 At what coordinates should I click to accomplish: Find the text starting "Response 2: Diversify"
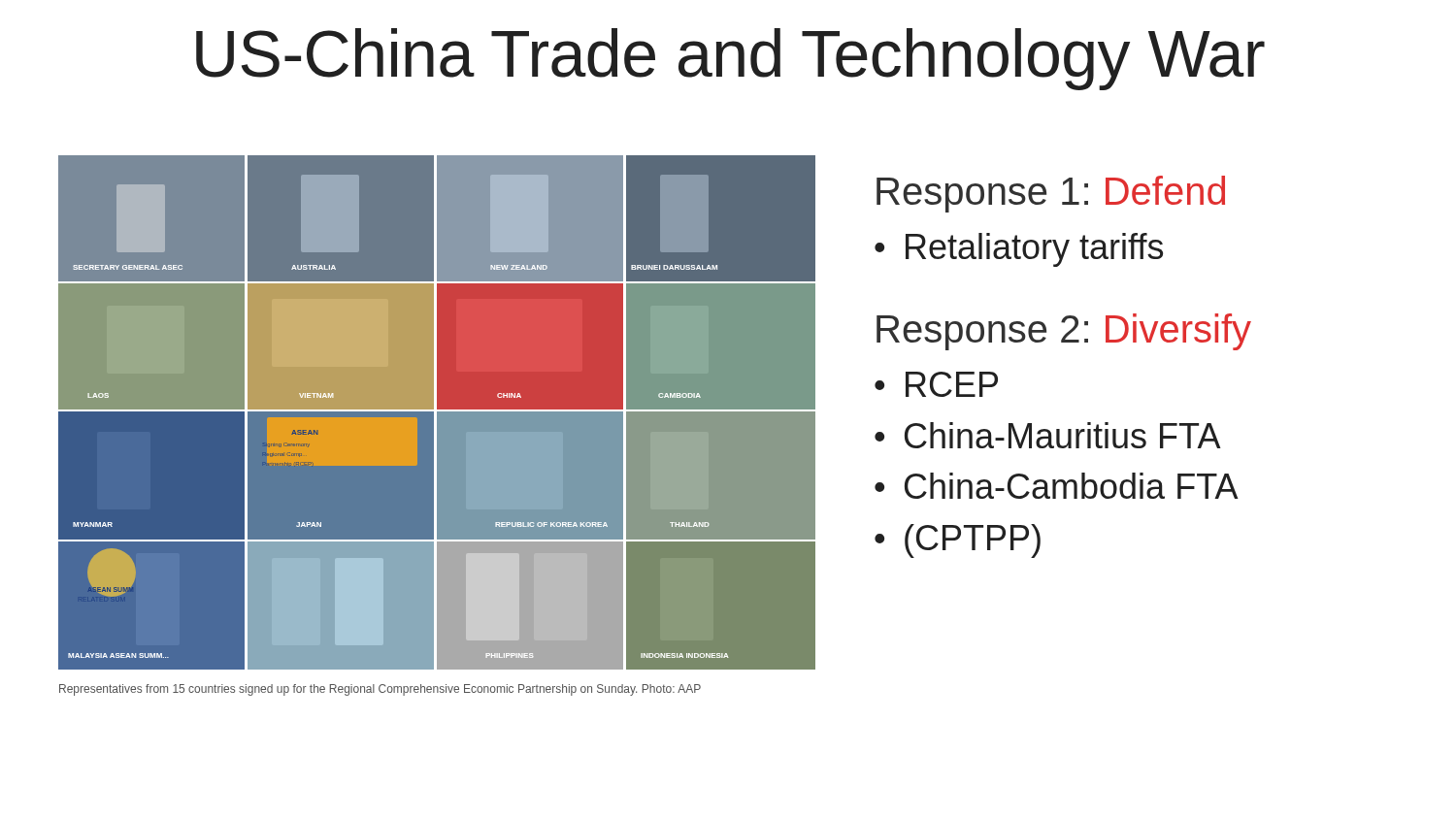click(x=1062, y=329)
